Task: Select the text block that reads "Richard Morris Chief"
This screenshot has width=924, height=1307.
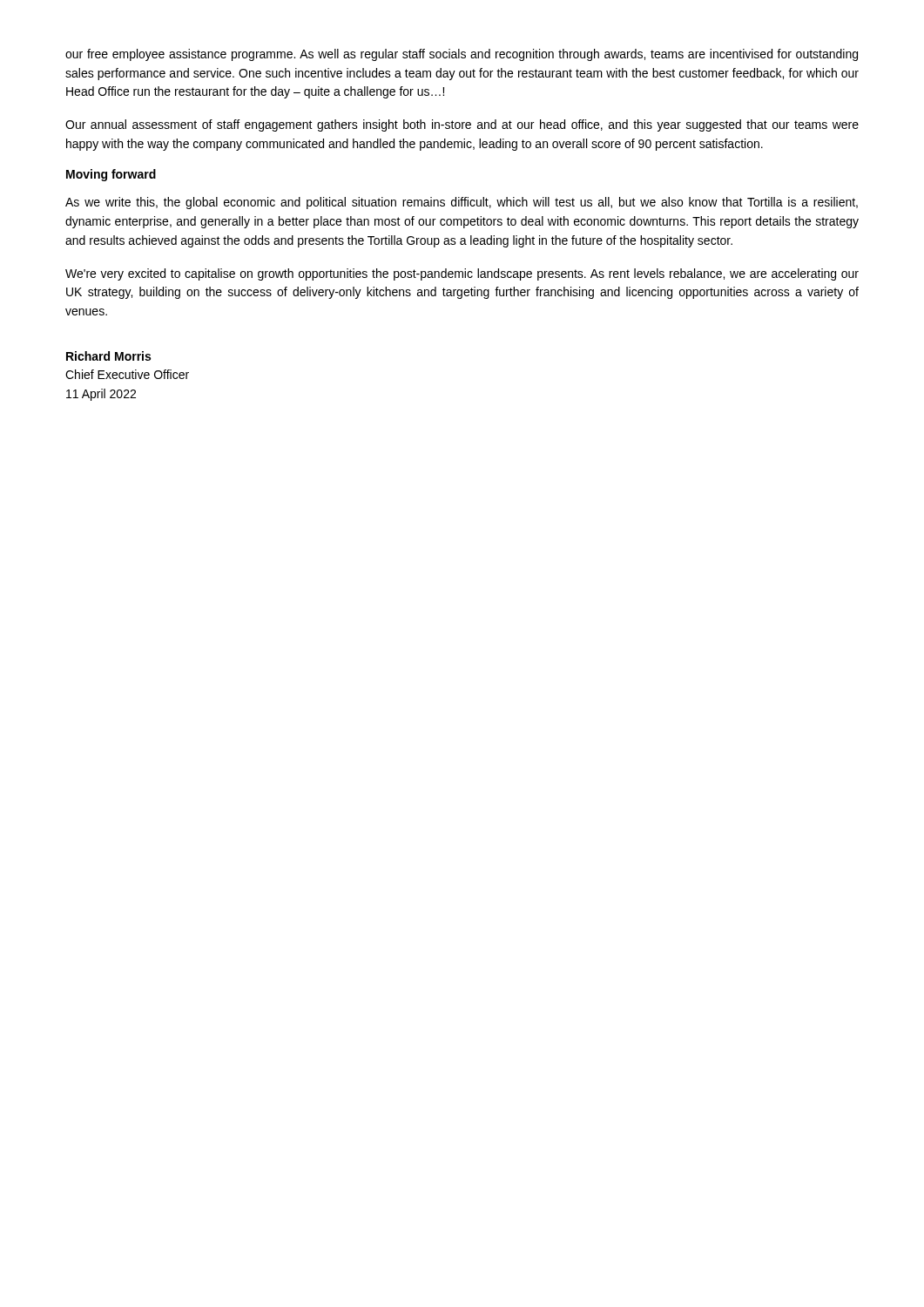Action: coord(127,375)
